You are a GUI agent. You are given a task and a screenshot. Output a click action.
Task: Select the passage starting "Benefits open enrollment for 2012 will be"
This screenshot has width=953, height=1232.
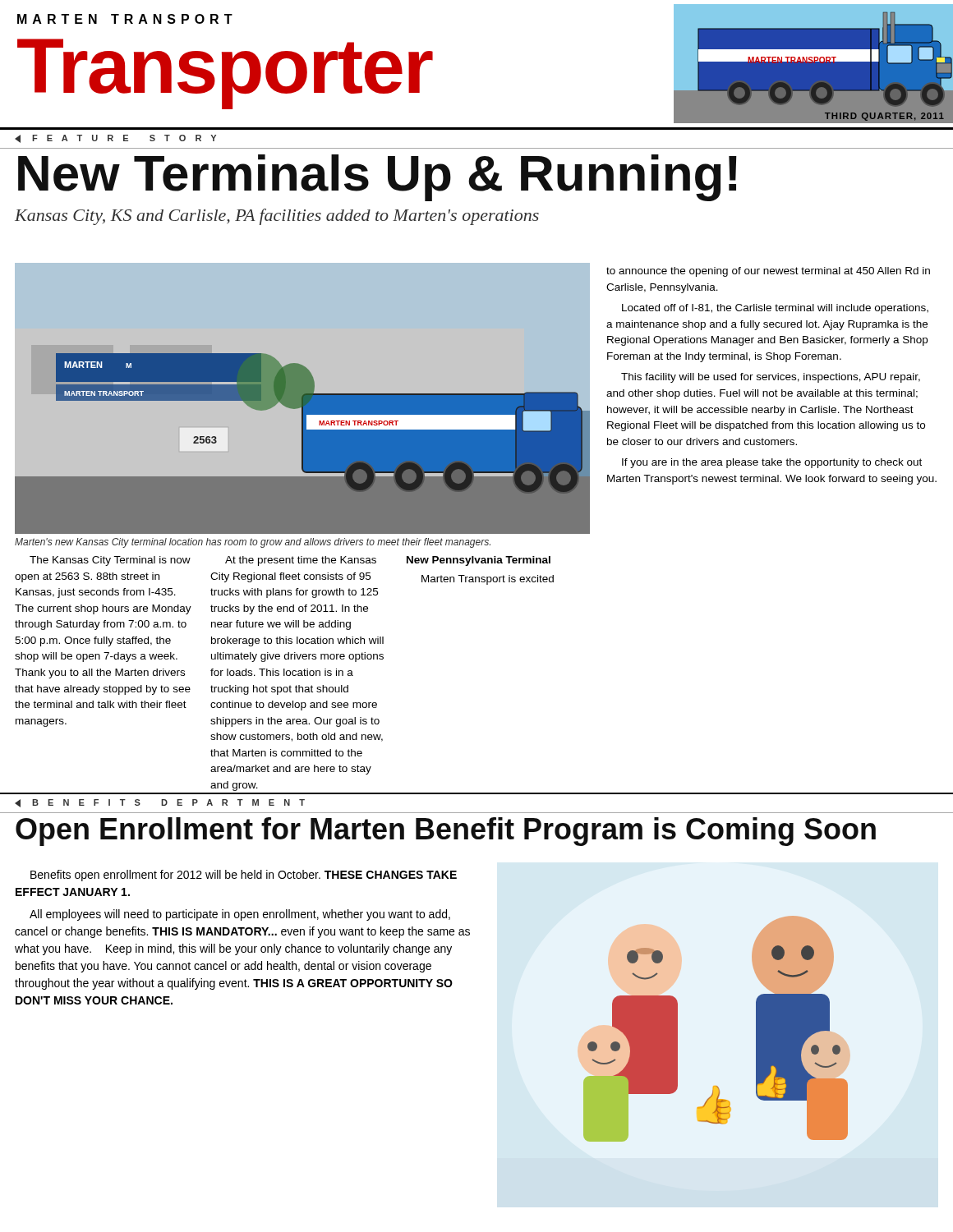[x=249, y=938]
